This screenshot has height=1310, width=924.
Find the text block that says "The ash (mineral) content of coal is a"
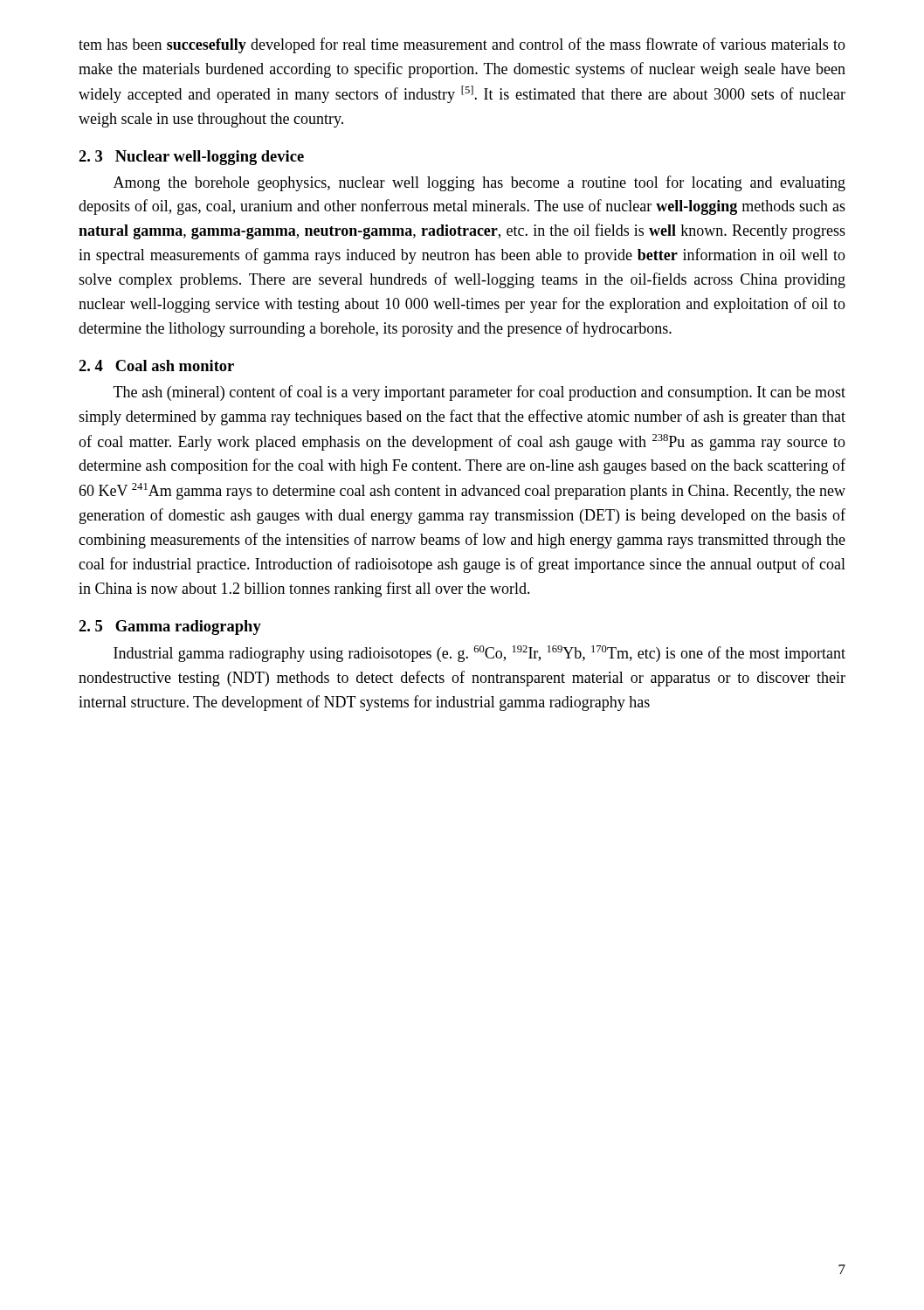point(462,491)
